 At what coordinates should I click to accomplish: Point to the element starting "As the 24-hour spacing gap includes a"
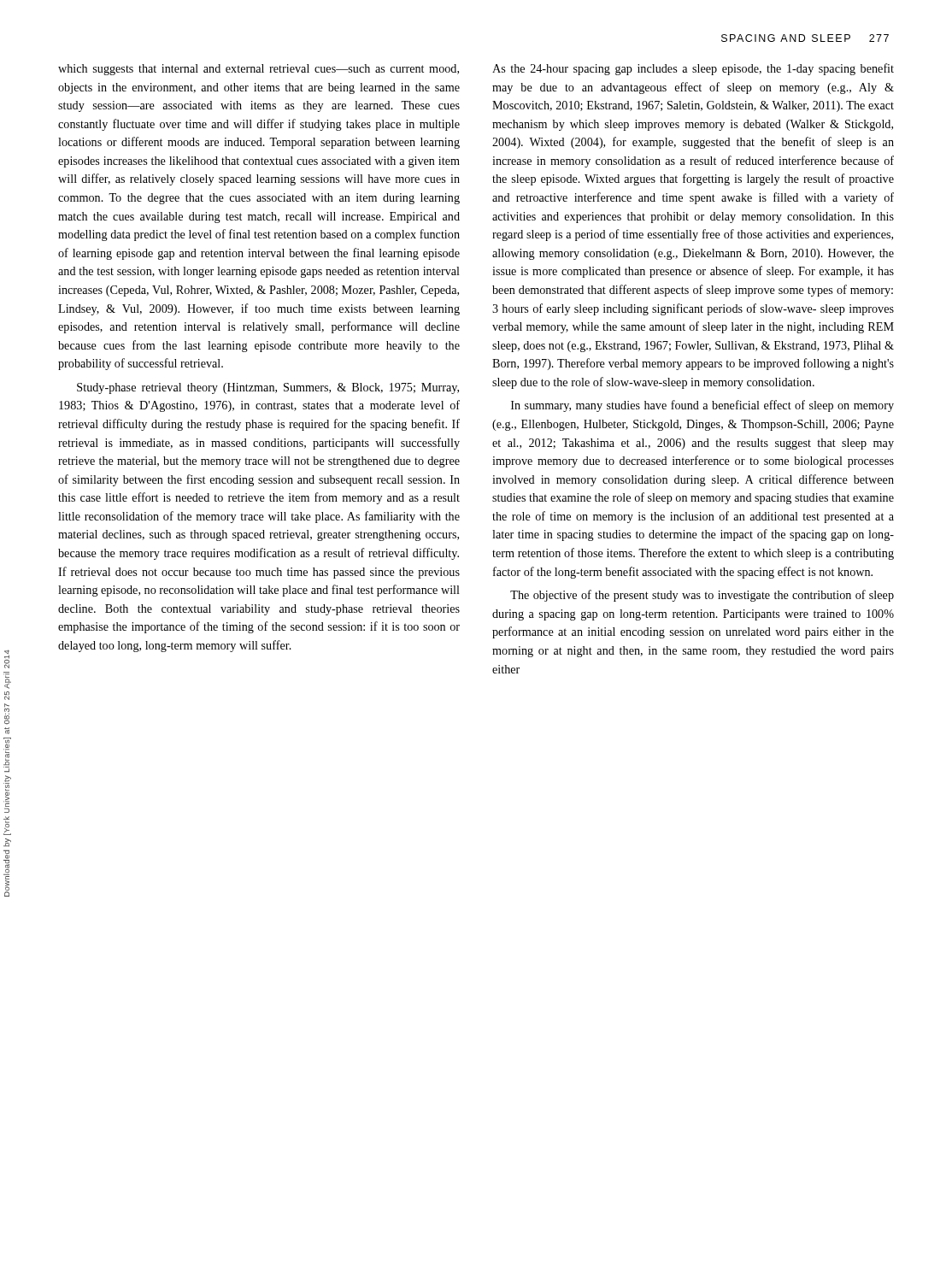[x=693, y=369]
